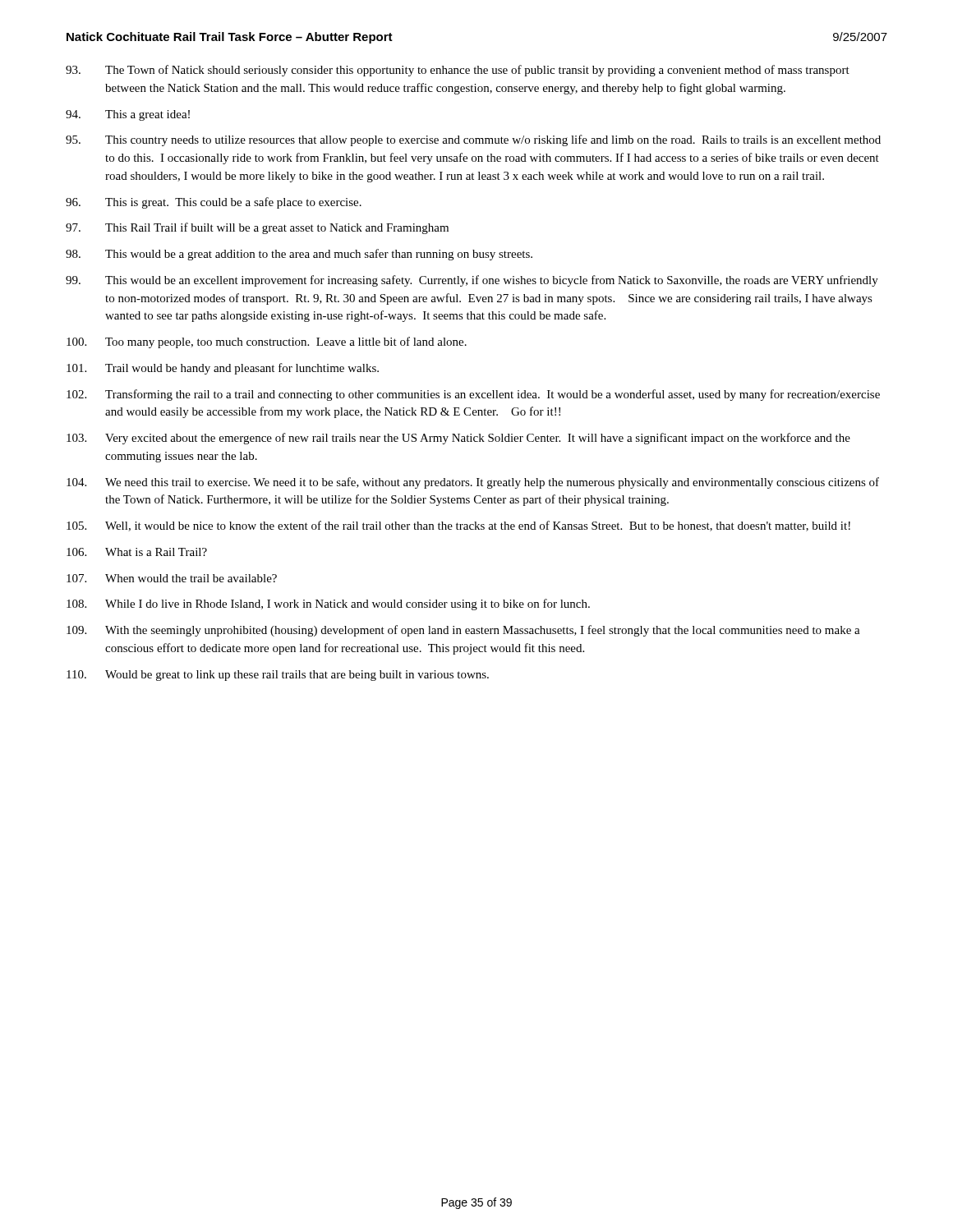
Task: Find the text starting "97. This Rail Trail if built will"
Action: (x=257, y=228)
